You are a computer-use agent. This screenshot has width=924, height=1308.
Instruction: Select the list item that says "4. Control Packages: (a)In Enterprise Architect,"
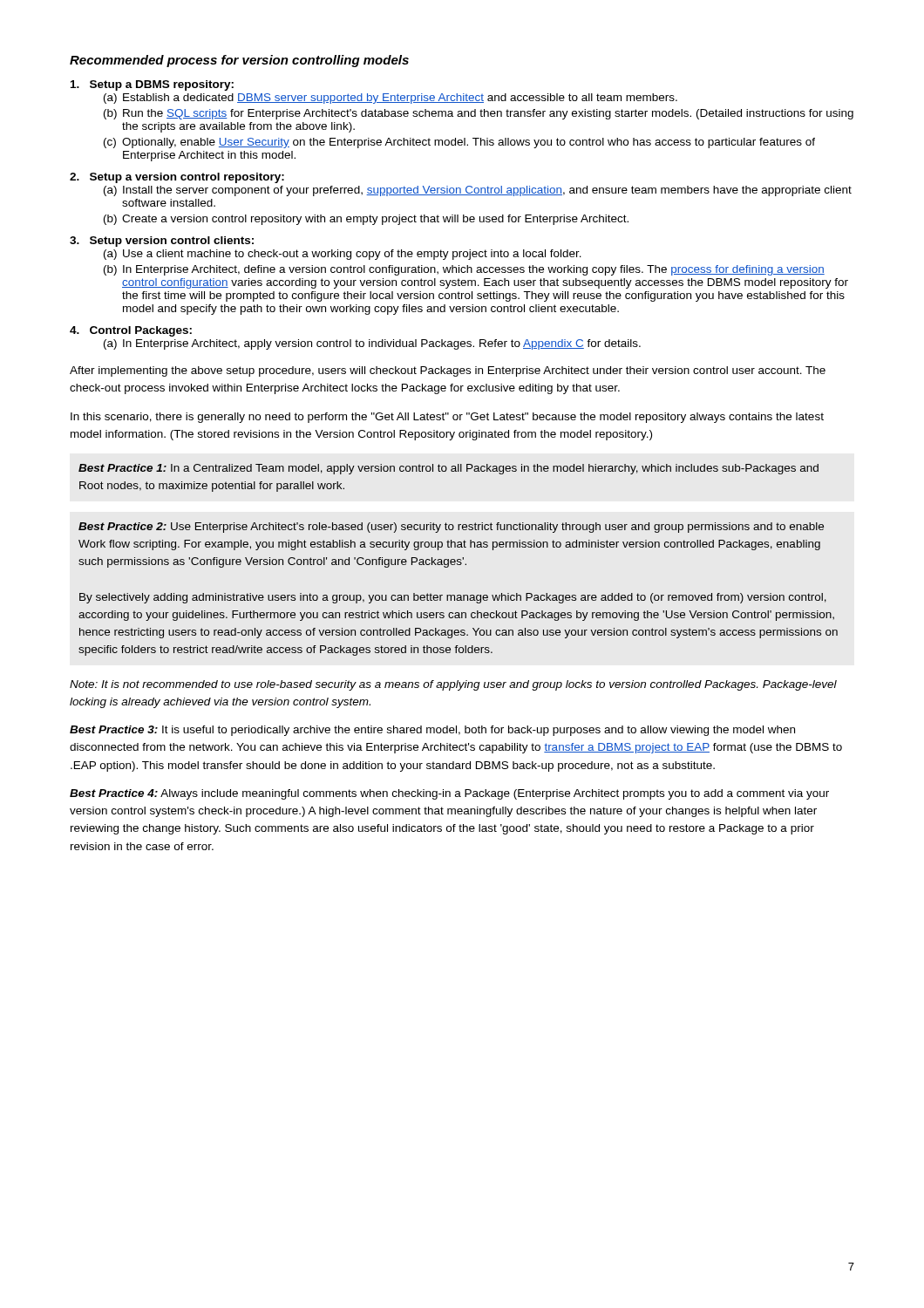[462, 337]
